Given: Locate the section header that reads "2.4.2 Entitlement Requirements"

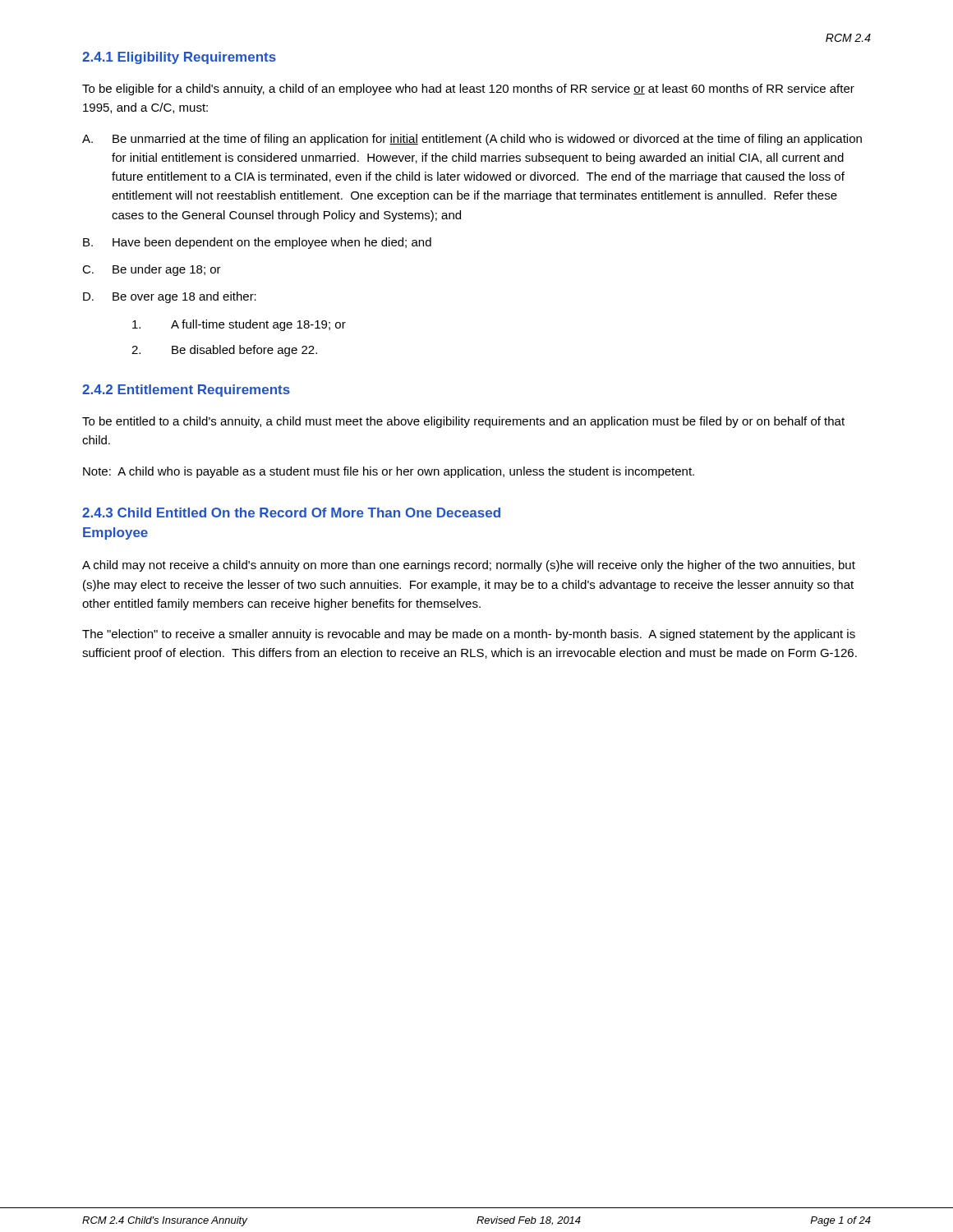Looking at the screenshot, I should [186, 390].
